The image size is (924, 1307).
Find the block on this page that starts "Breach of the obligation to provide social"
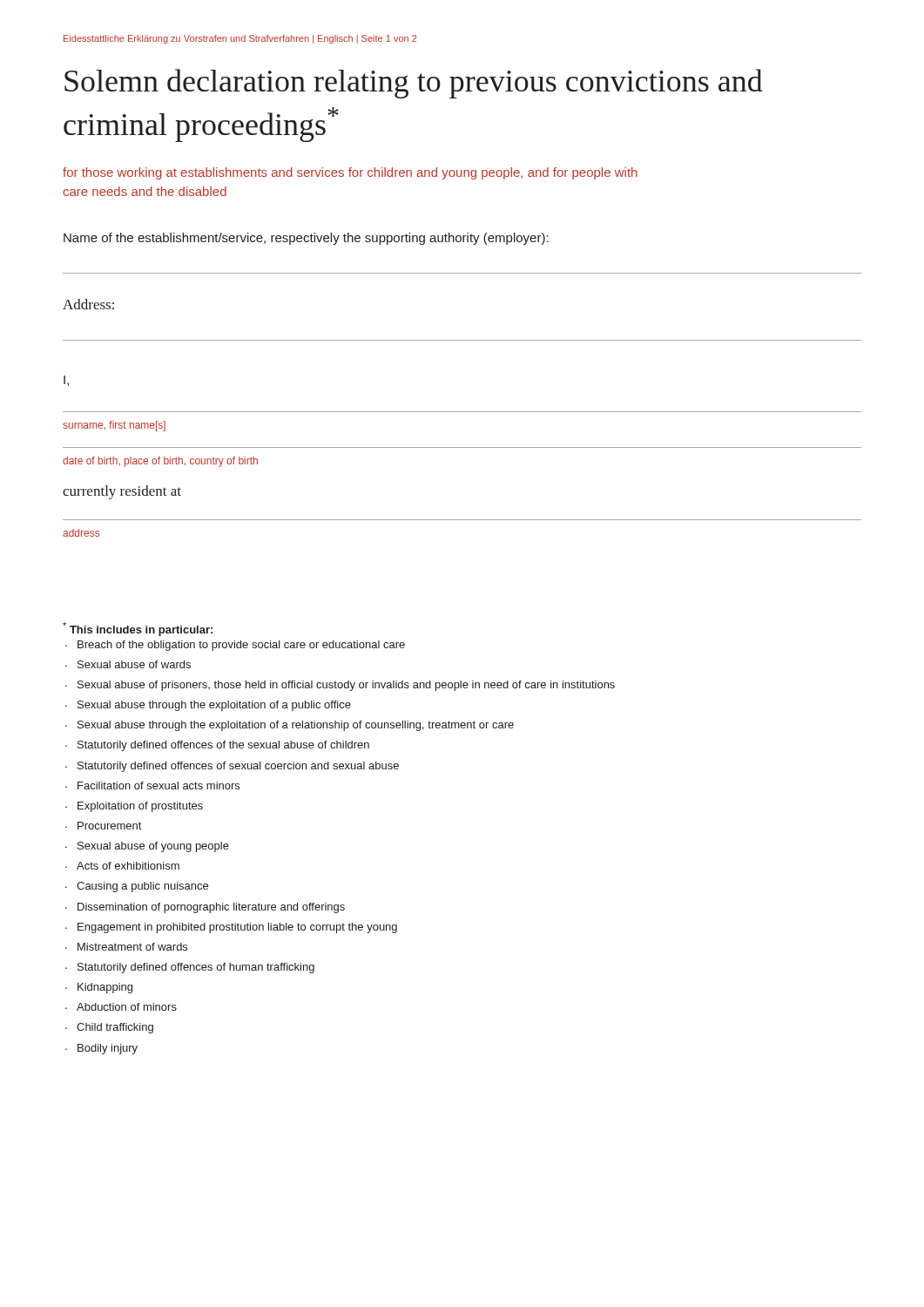(x=241, y=644)
